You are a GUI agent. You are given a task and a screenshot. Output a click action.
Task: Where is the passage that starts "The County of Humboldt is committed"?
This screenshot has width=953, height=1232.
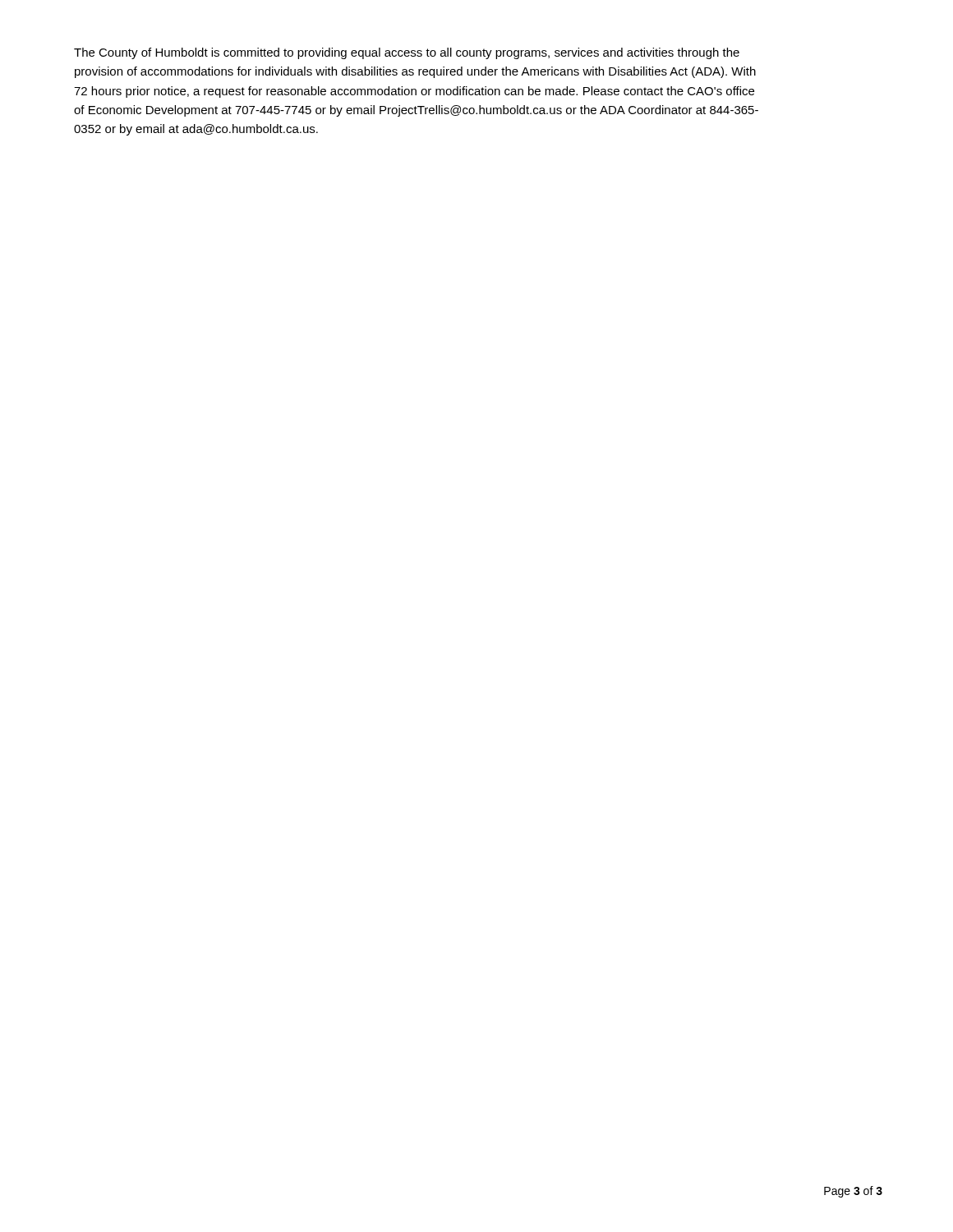(416, 90)
